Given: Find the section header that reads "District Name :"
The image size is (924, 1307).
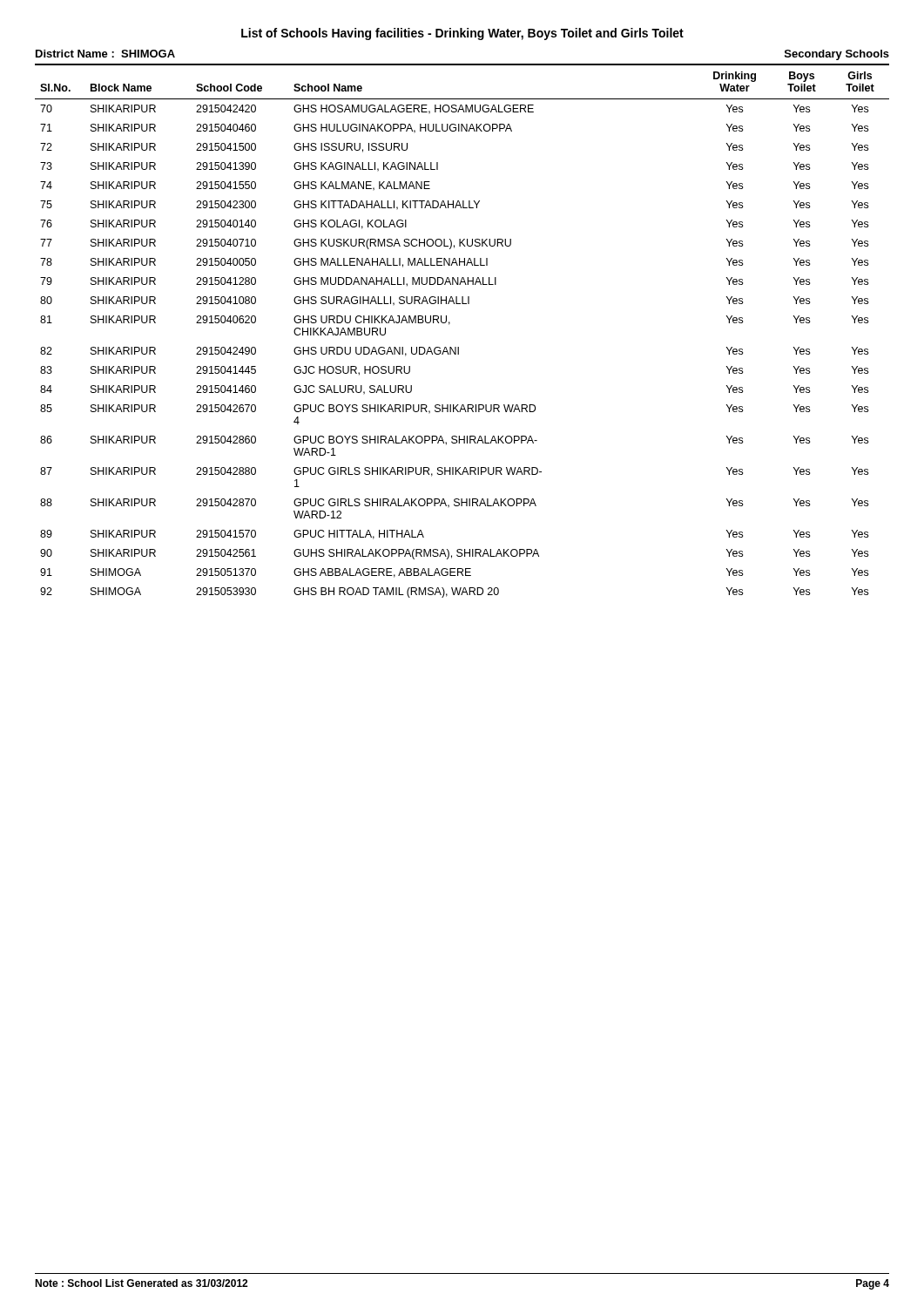Looking at the screenshot, I should pos(105,54).
